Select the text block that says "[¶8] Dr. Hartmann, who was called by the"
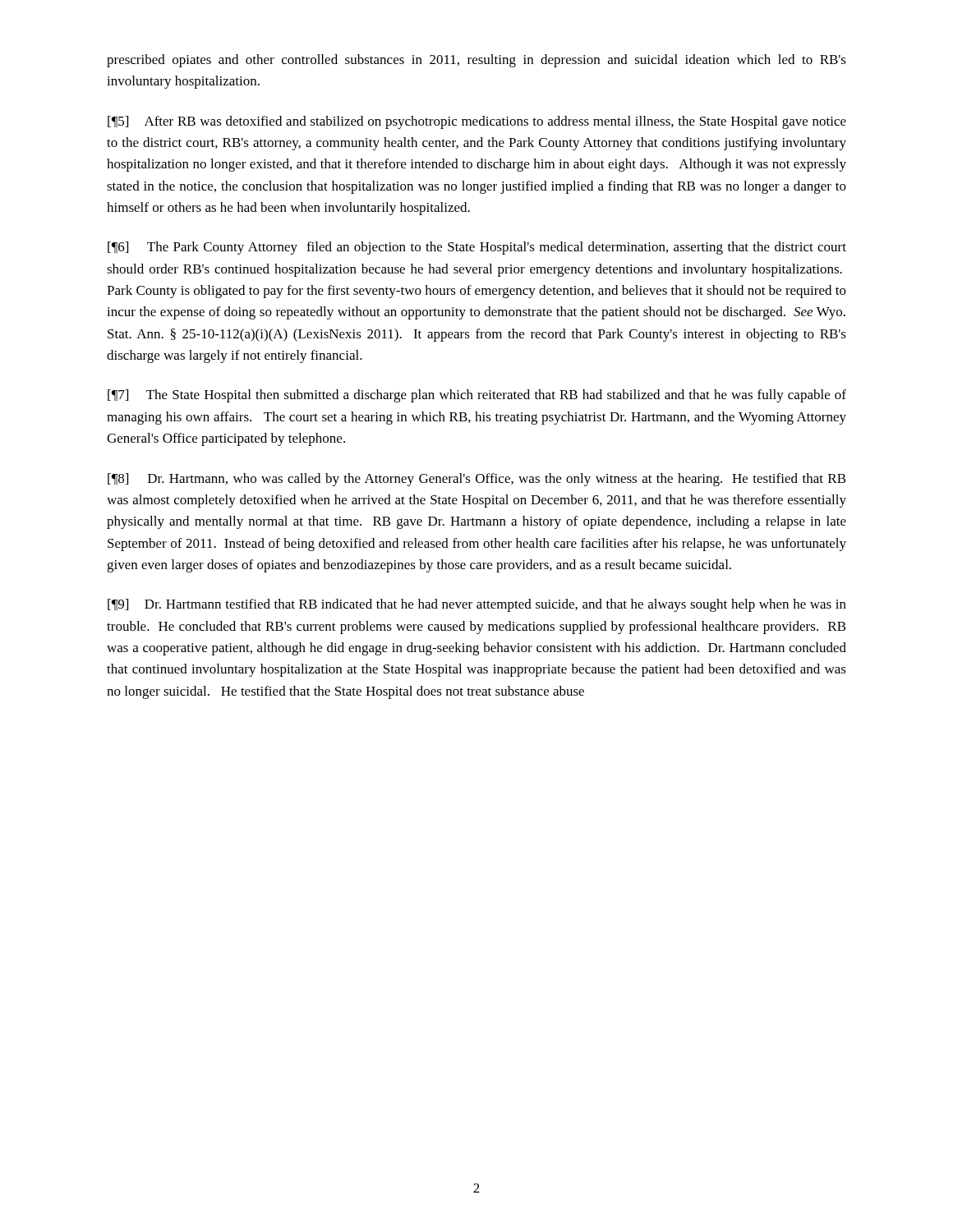 [476, 521]
